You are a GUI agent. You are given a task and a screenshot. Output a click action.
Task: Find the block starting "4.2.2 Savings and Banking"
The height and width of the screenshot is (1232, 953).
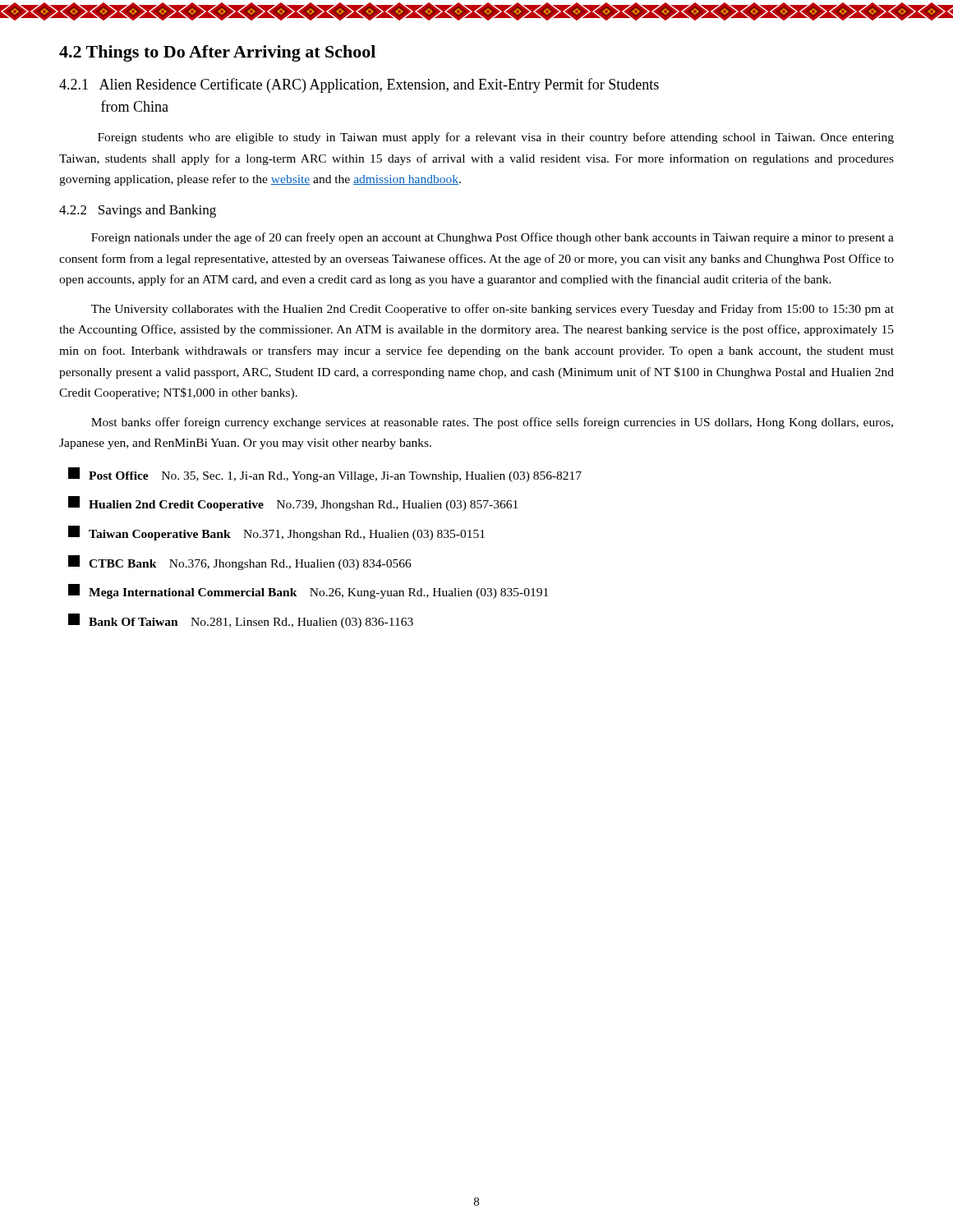click(x=138, y=210)
